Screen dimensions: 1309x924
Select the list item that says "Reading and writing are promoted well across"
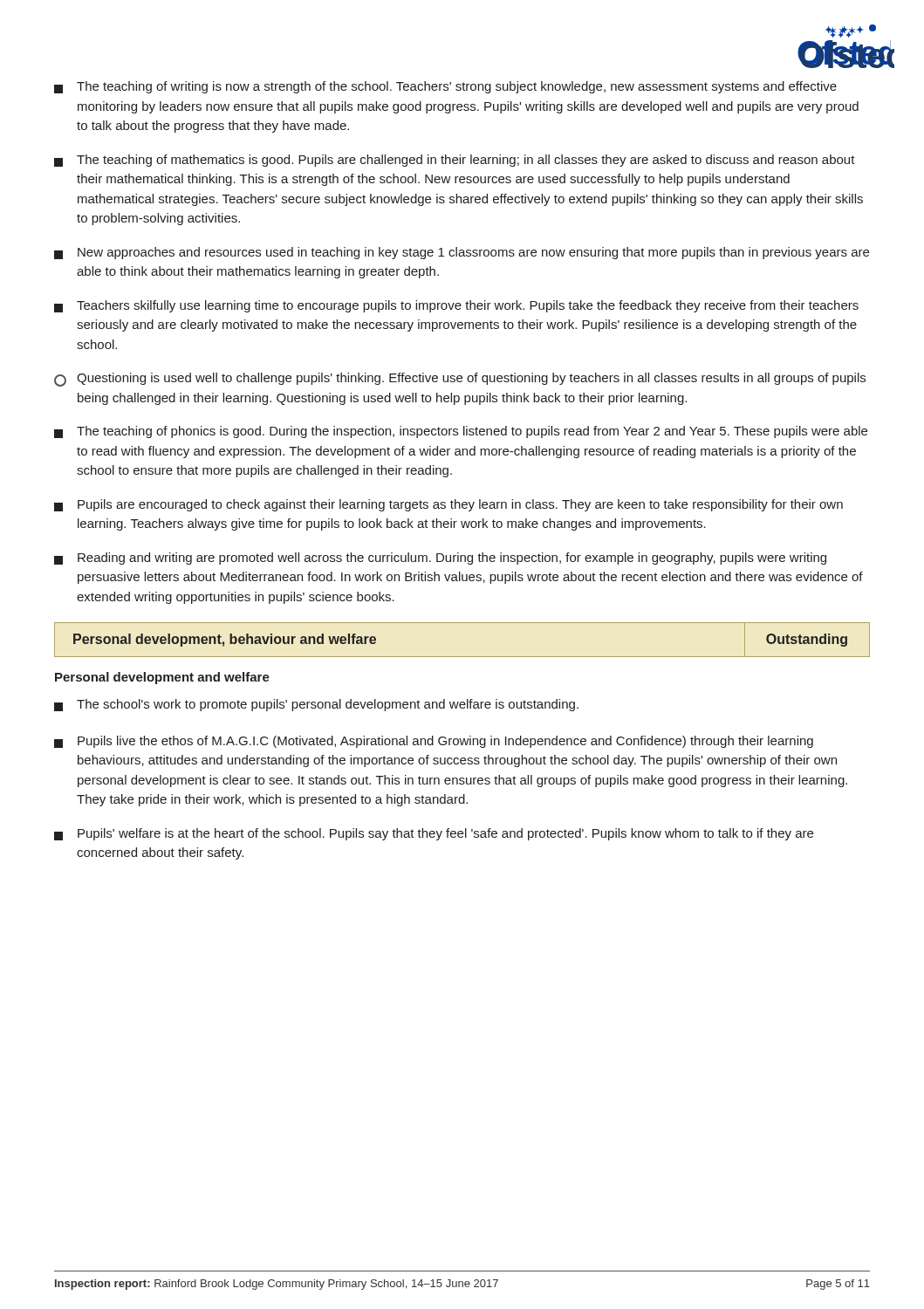click(462, 577)
